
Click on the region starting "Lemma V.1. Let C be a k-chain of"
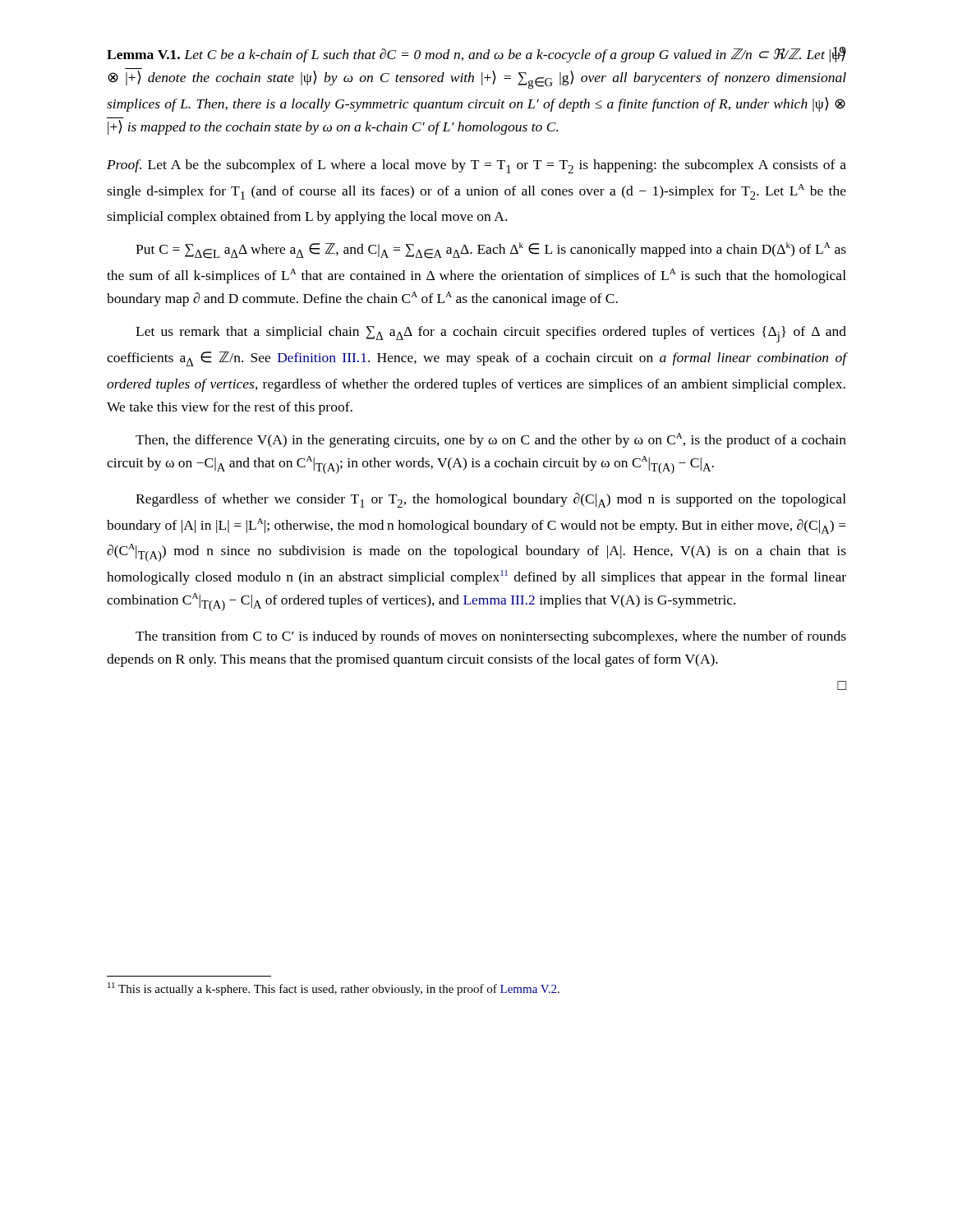point(476,90)
